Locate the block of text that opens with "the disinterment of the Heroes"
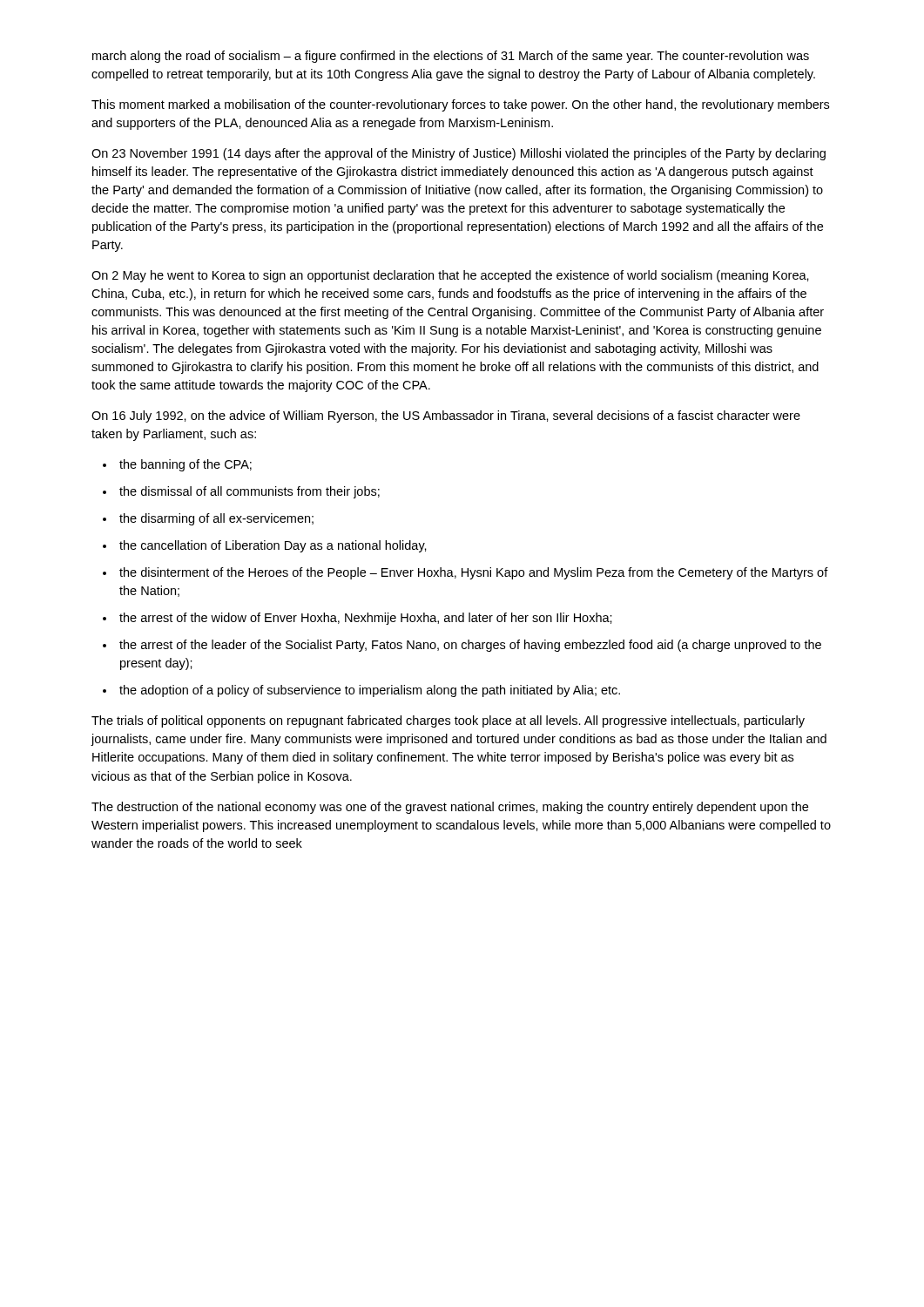This screenshot has height=1307, width=924. (x=473, y=582)
